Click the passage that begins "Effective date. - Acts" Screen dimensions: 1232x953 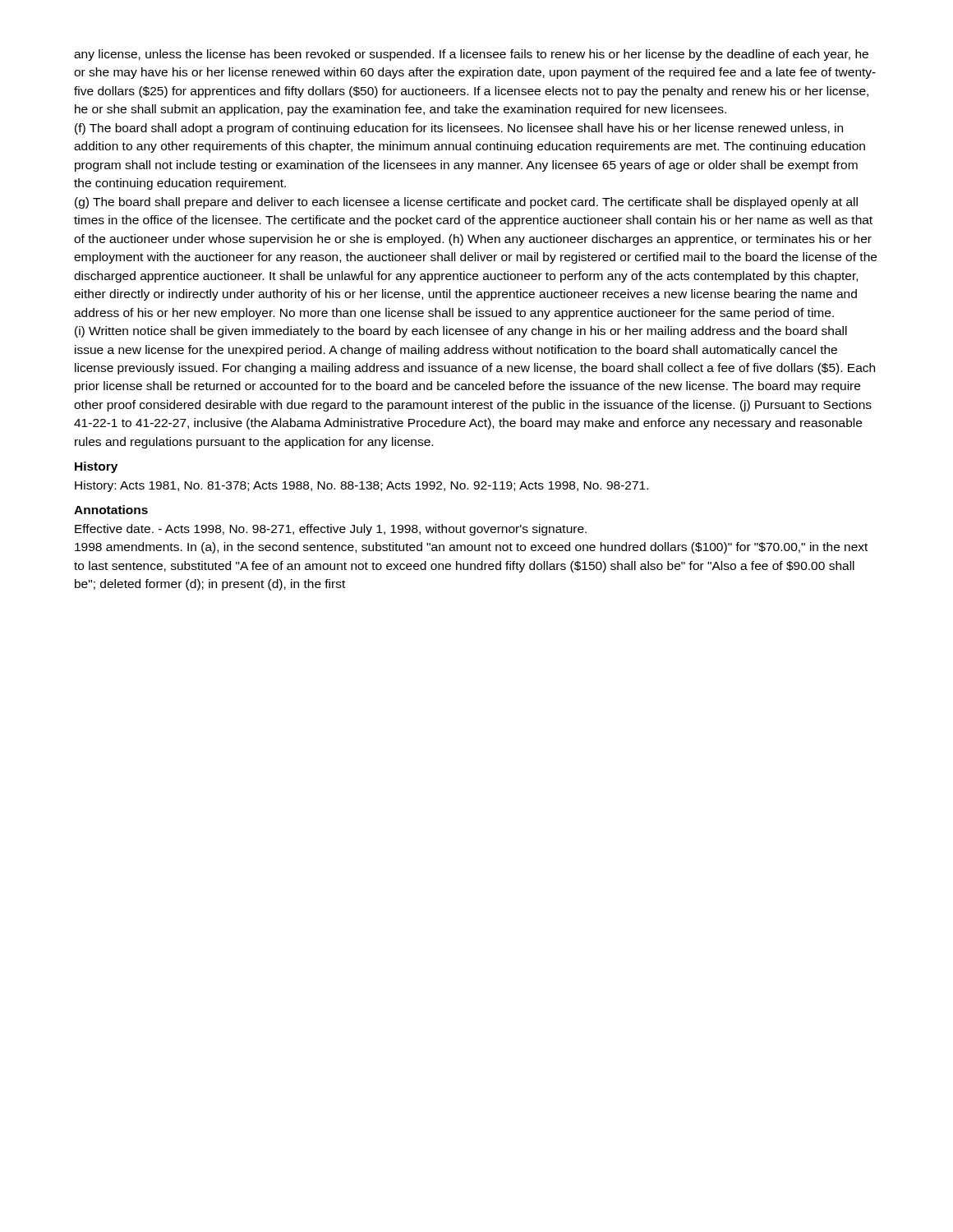pyautogui.click(x=476, y=529)
